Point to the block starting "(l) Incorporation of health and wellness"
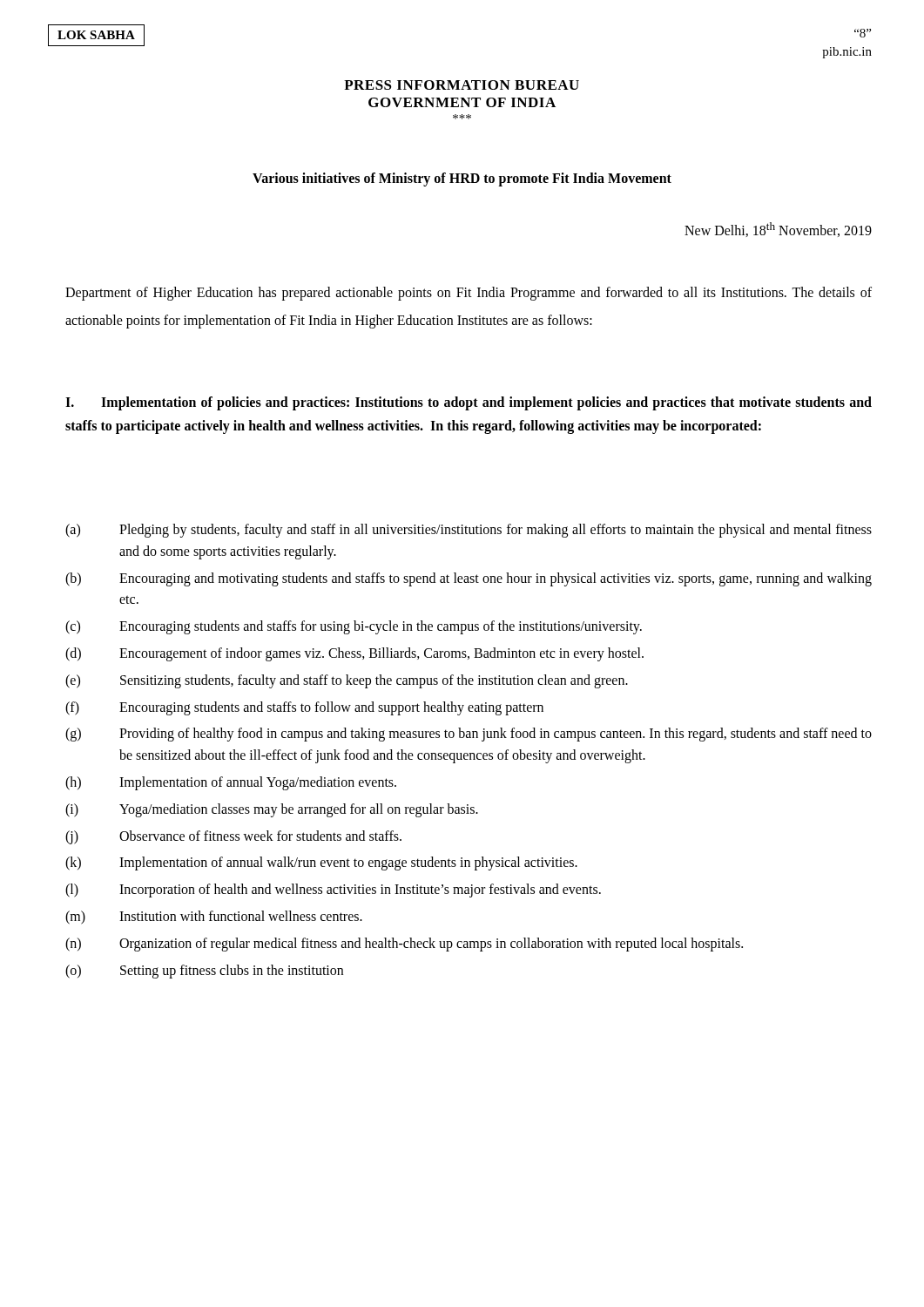The height and width of the screenshot is (1307, 924). coord(469,890)
